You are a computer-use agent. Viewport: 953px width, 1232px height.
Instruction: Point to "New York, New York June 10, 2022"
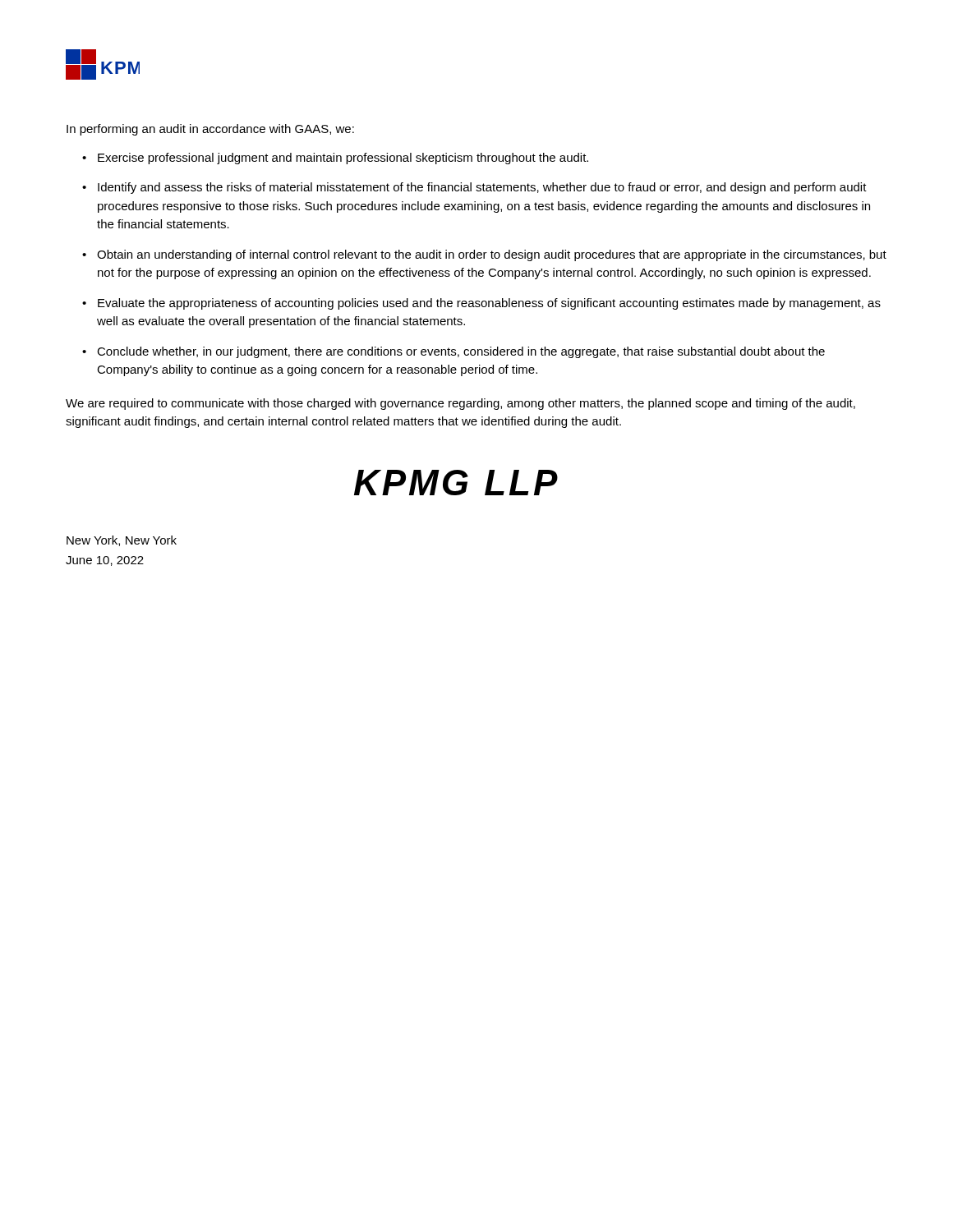coord(121,549)
